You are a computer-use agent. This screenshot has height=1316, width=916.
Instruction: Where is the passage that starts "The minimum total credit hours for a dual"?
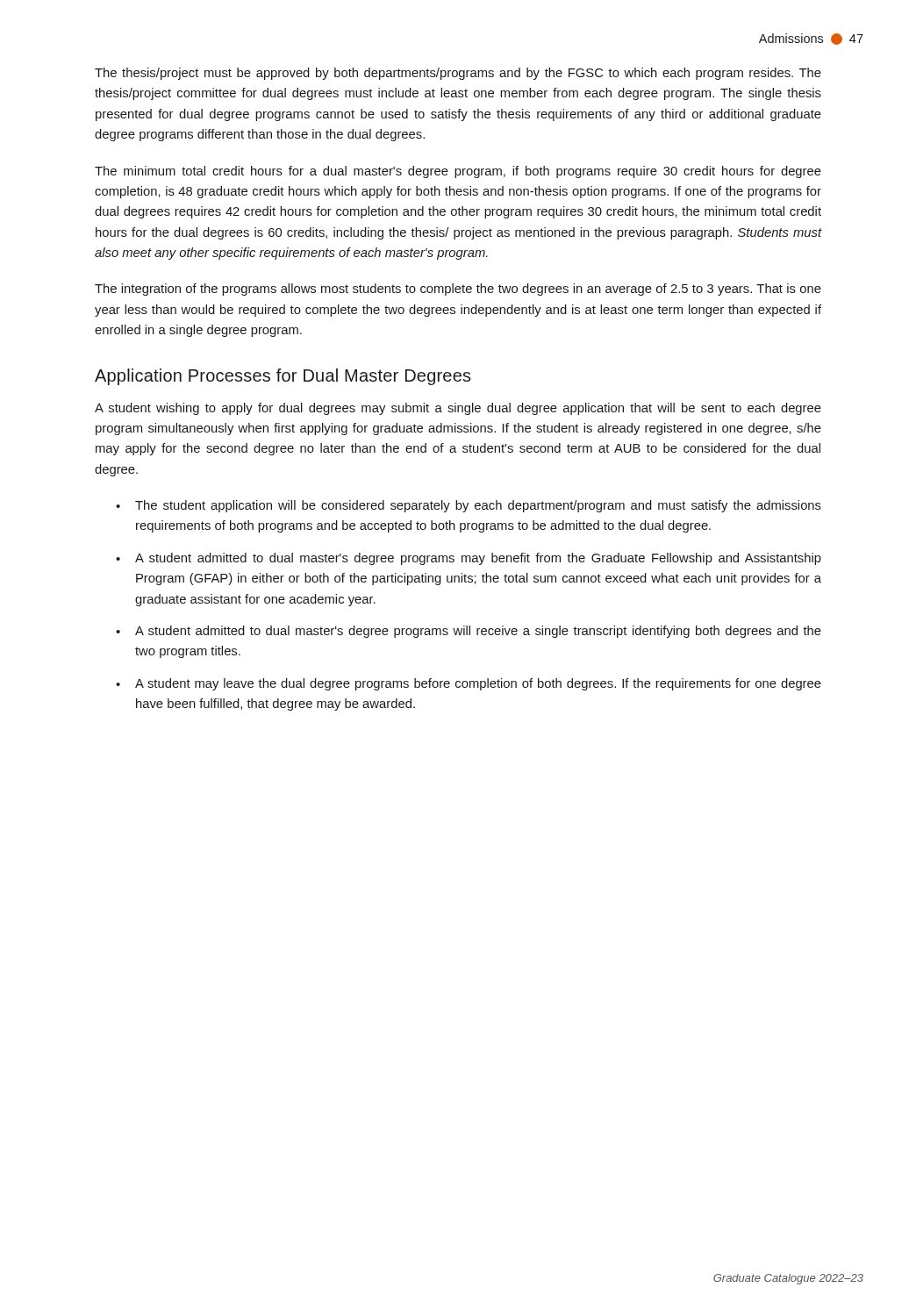pyautogui.click(x=458, y=212)
